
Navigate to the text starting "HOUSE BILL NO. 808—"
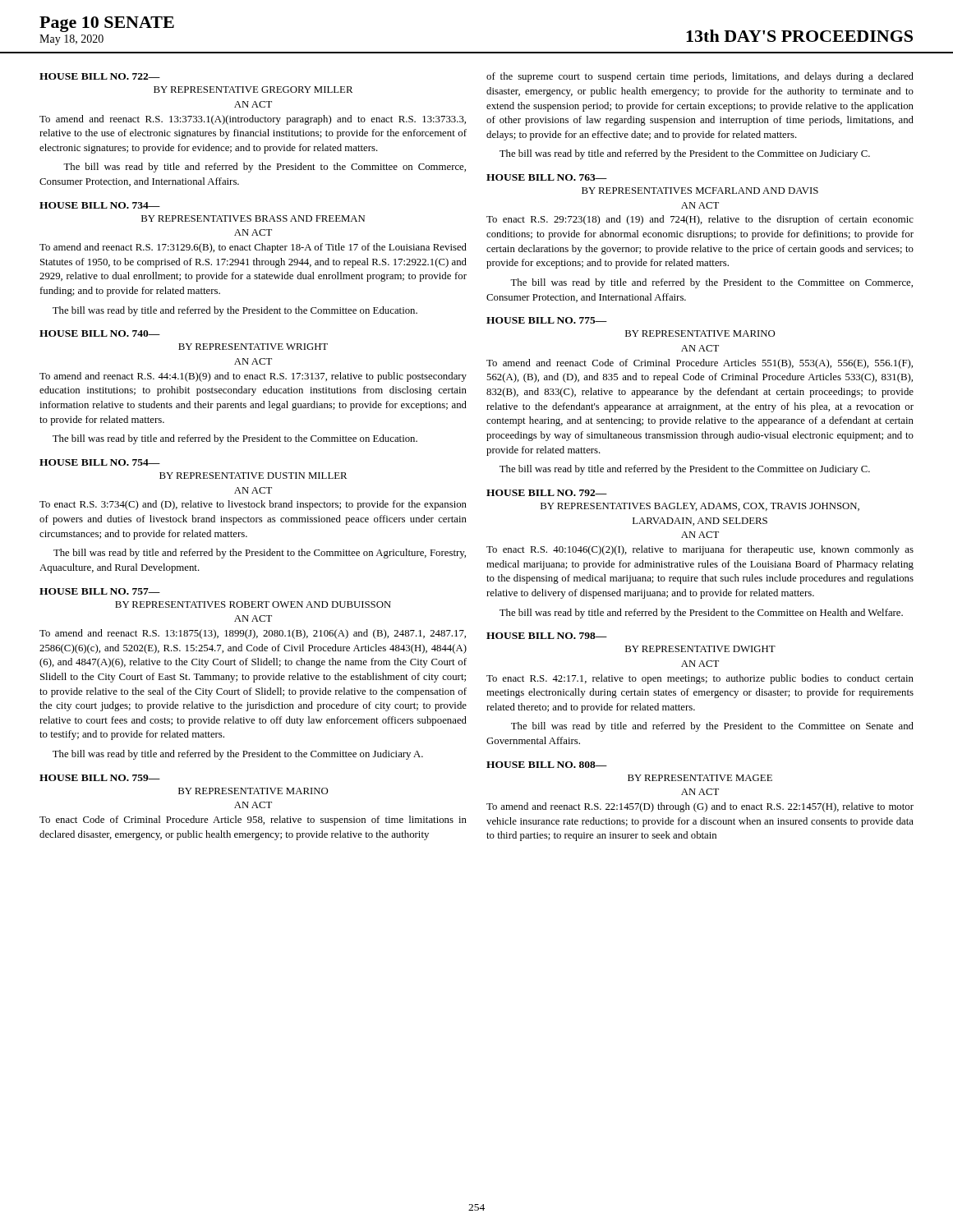pyautogui.click(x=546, y=764)
